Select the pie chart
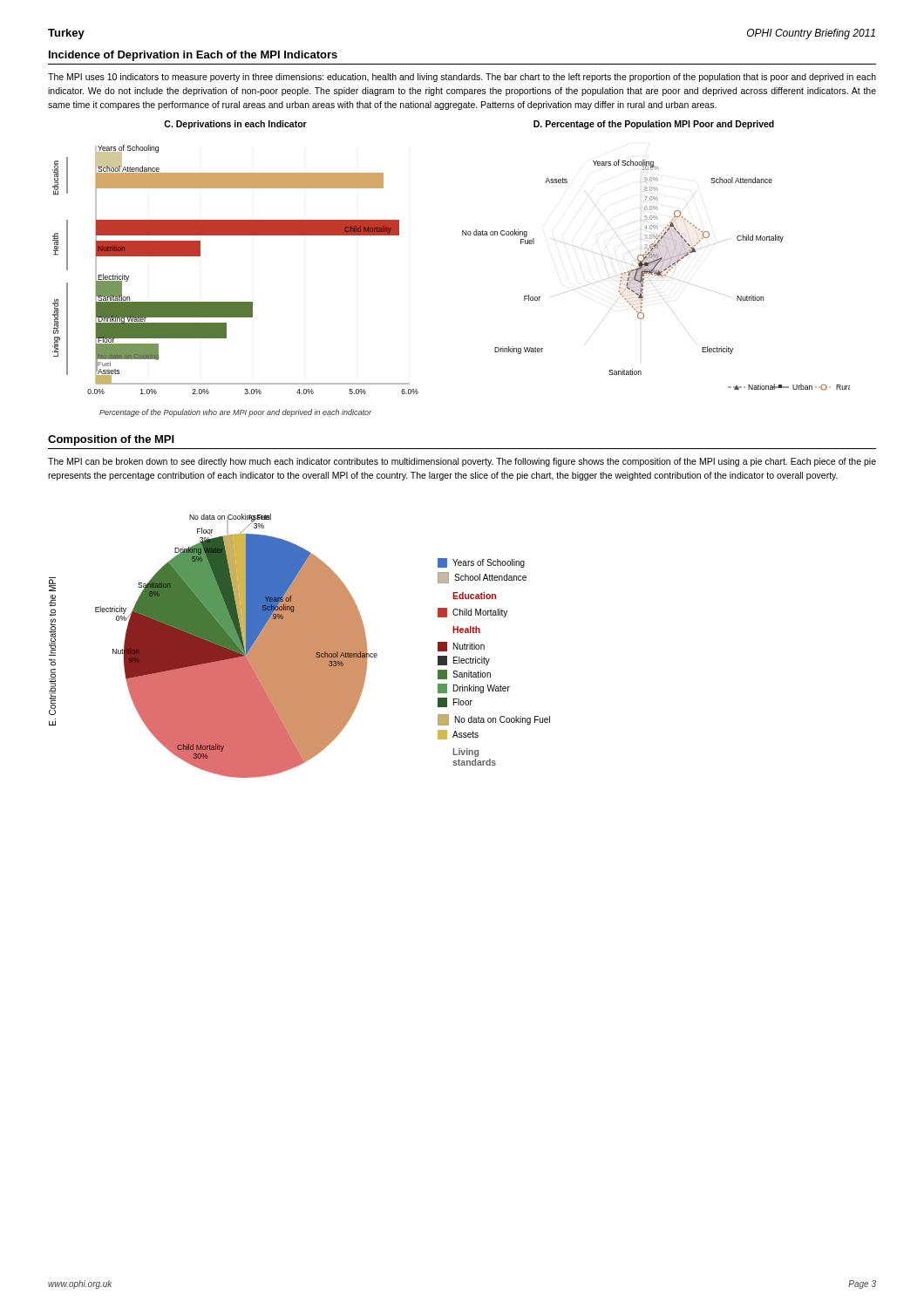The image size is (924, 1308). click(462, 651)
